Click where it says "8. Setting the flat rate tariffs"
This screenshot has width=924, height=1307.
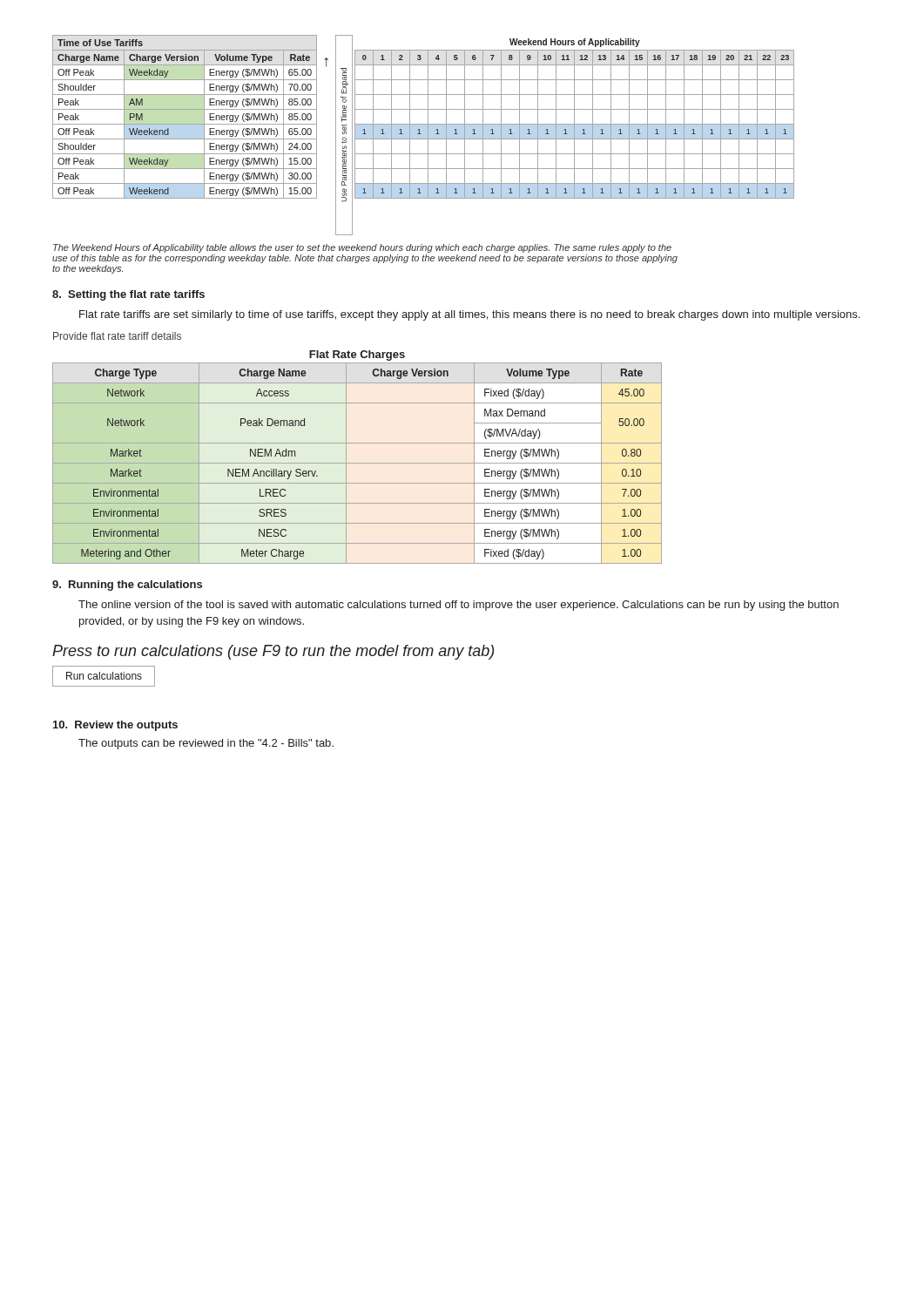[x=129, y=294]
